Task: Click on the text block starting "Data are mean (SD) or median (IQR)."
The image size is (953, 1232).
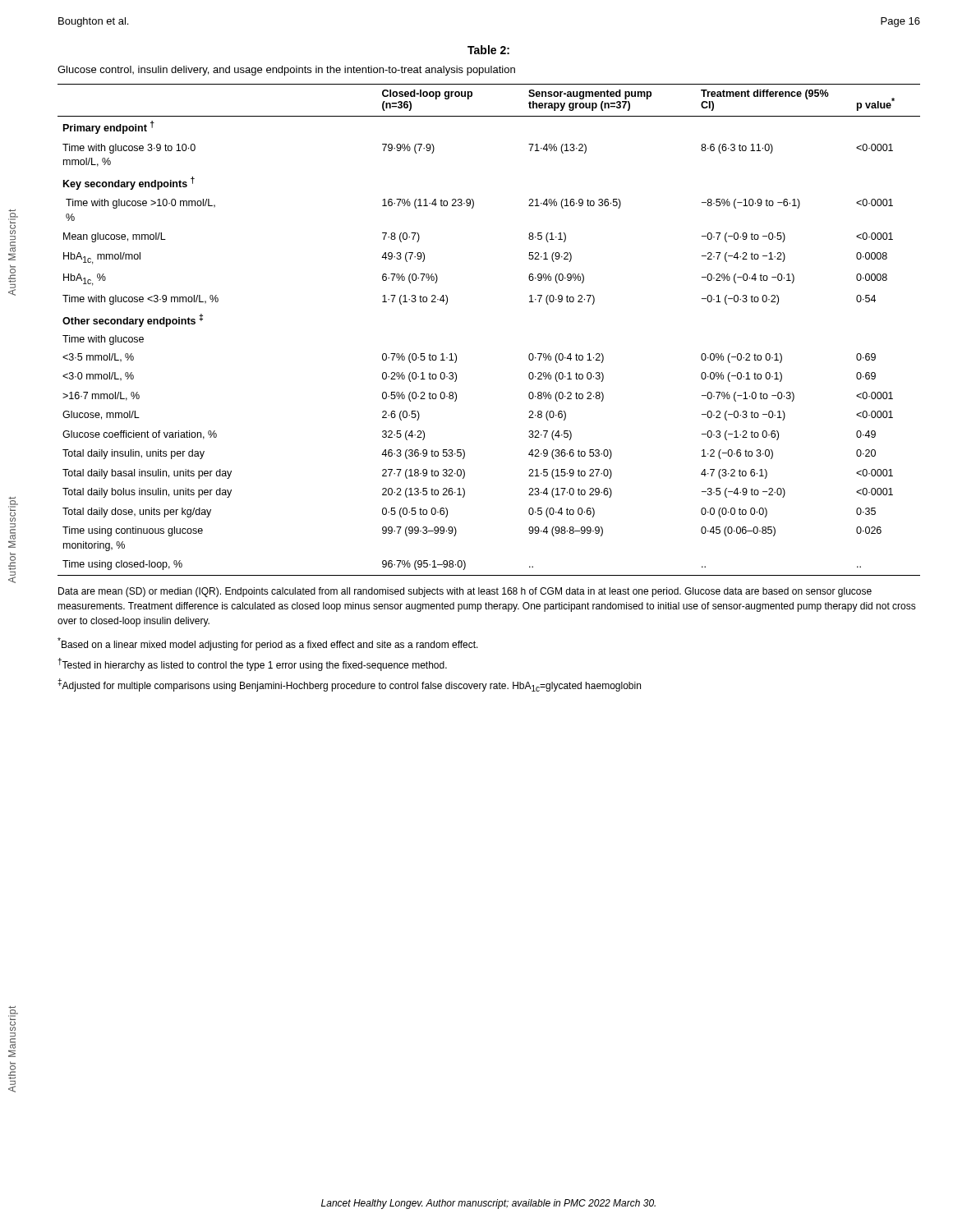Action: (x=487, y=606)
